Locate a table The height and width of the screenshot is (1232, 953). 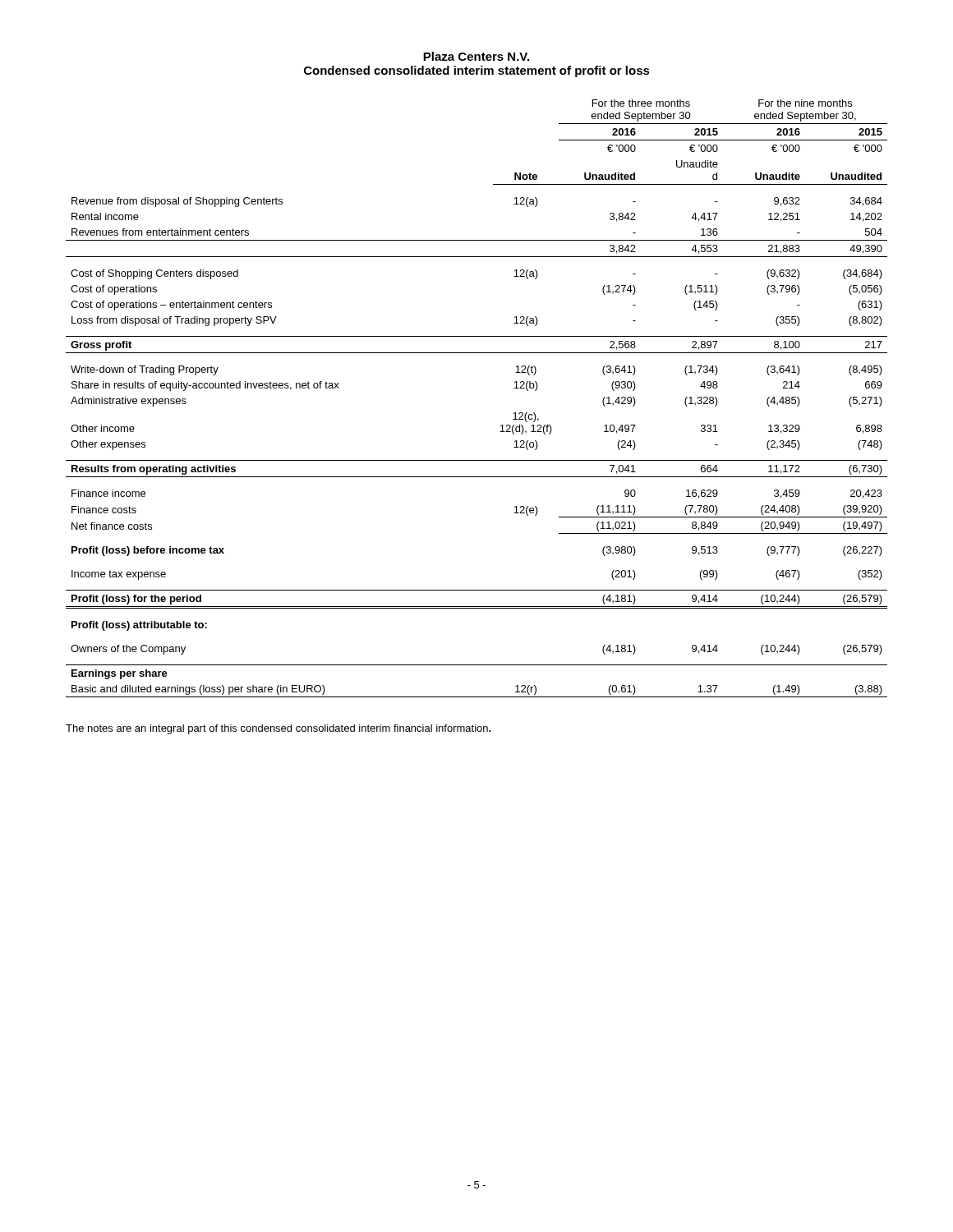(x=476, y=396)
